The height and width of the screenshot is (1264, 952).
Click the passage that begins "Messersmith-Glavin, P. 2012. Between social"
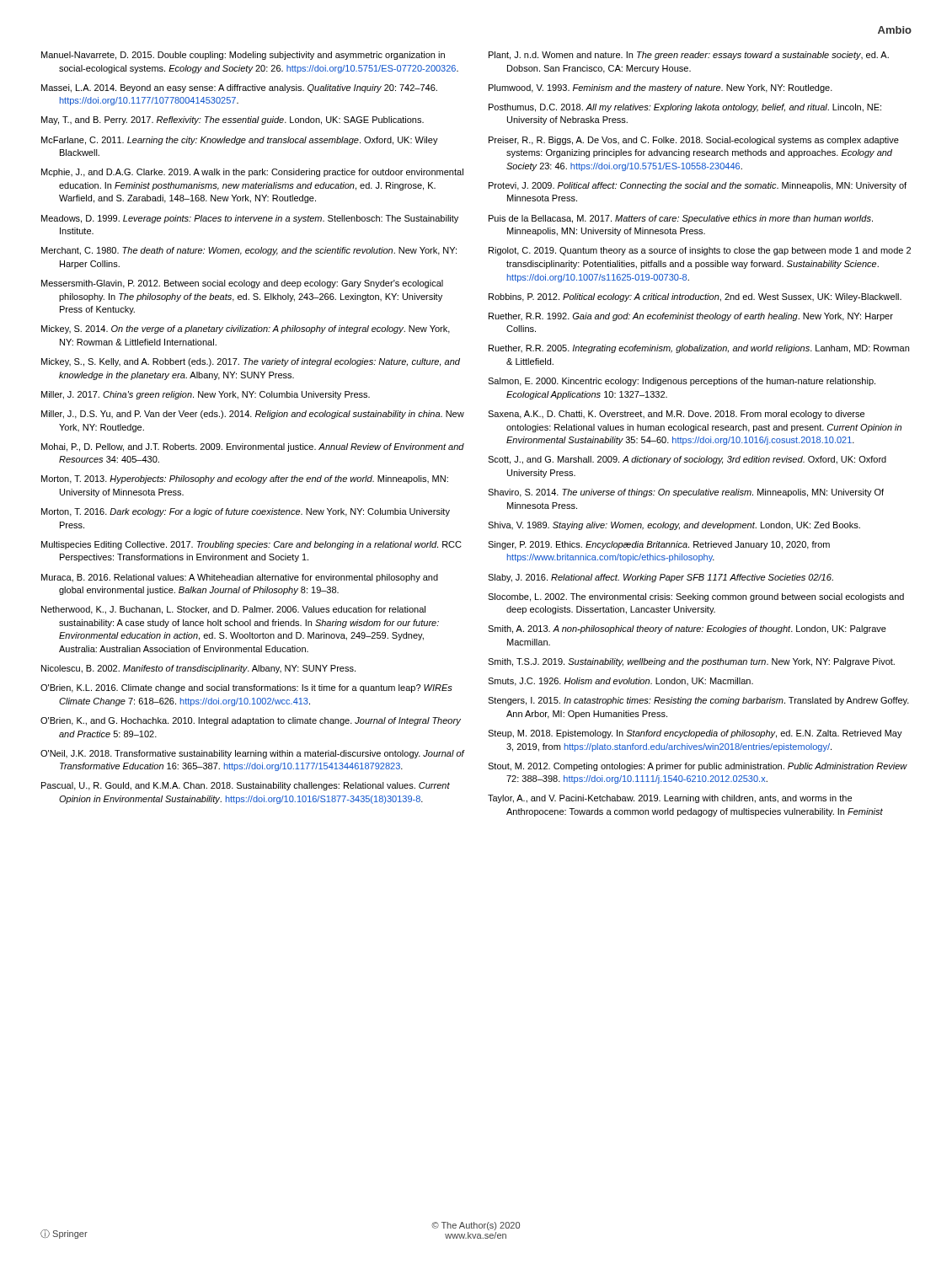[242, 296]
